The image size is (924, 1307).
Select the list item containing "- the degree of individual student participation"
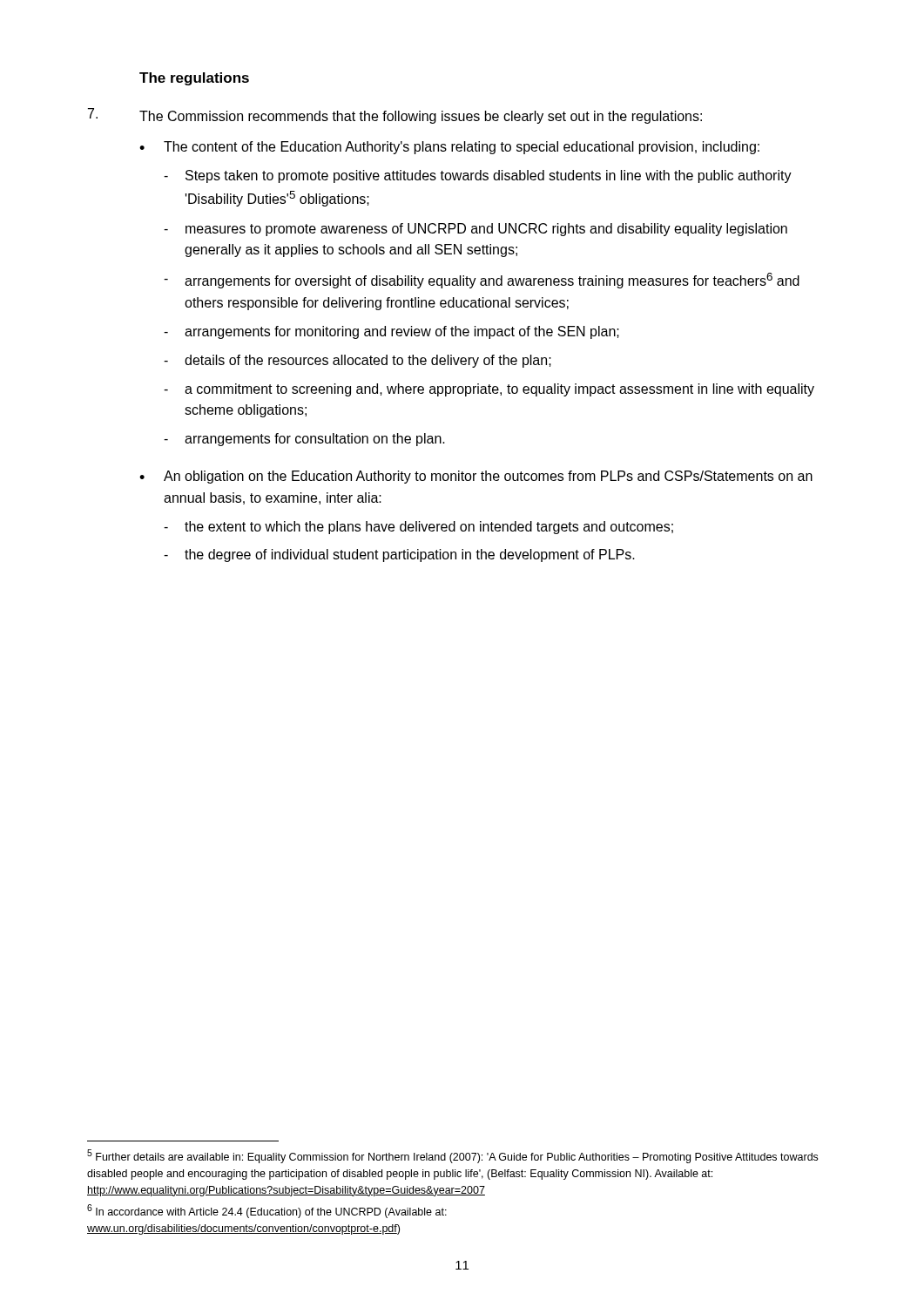click(400, 556)
